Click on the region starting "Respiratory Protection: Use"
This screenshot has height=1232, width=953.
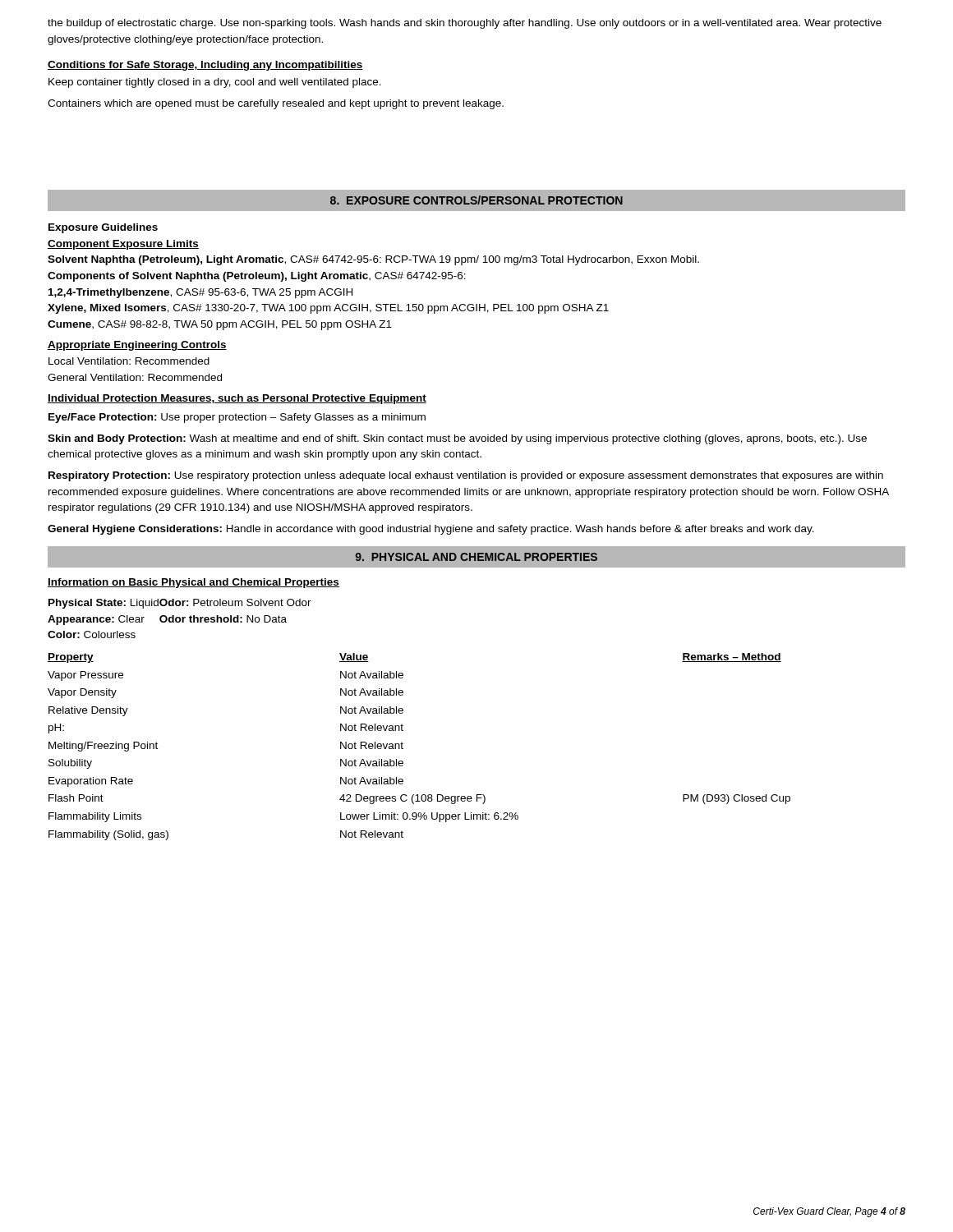coord(468,491)
